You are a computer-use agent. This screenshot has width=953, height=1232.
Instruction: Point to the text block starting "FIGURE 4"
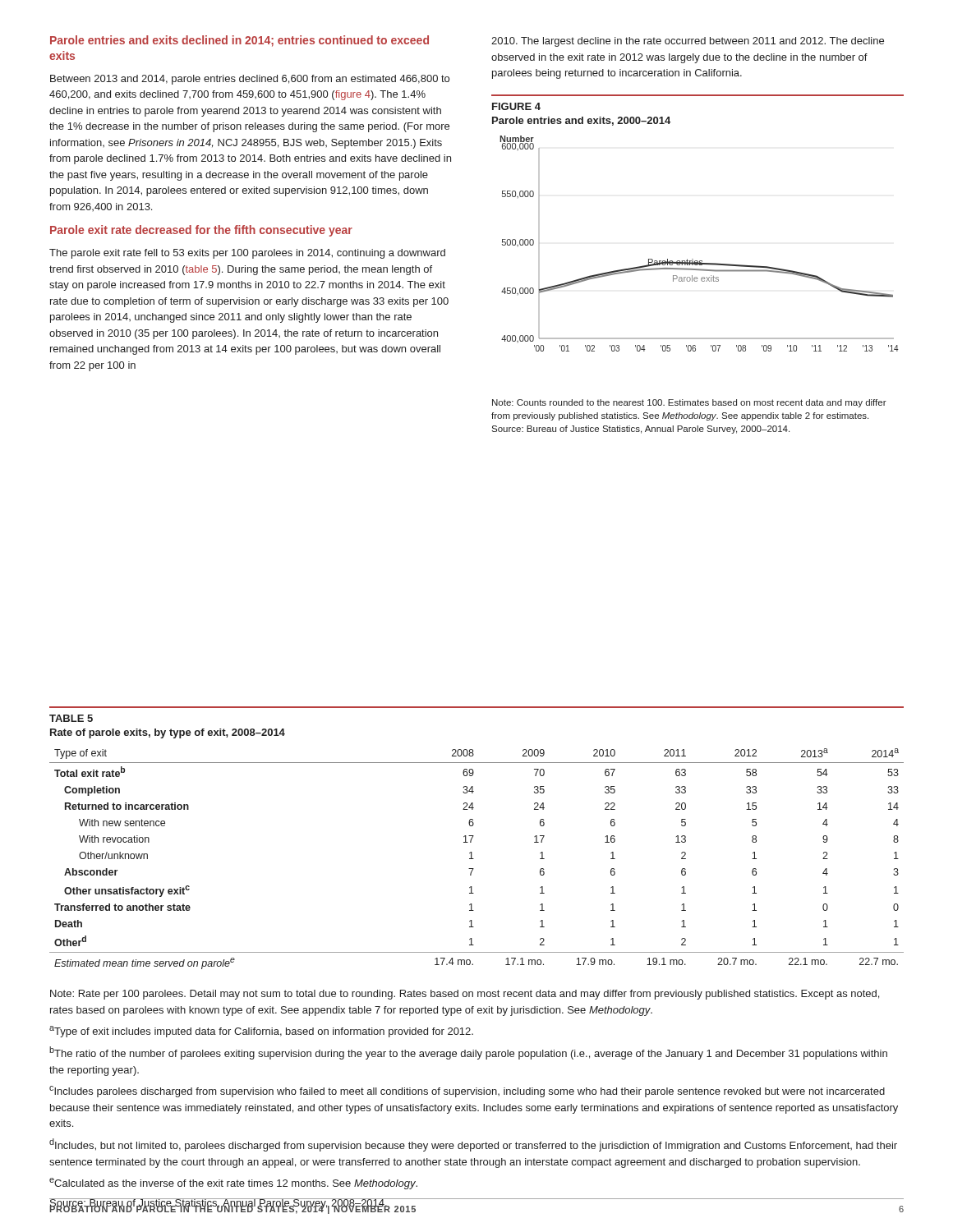click(516, 106)
